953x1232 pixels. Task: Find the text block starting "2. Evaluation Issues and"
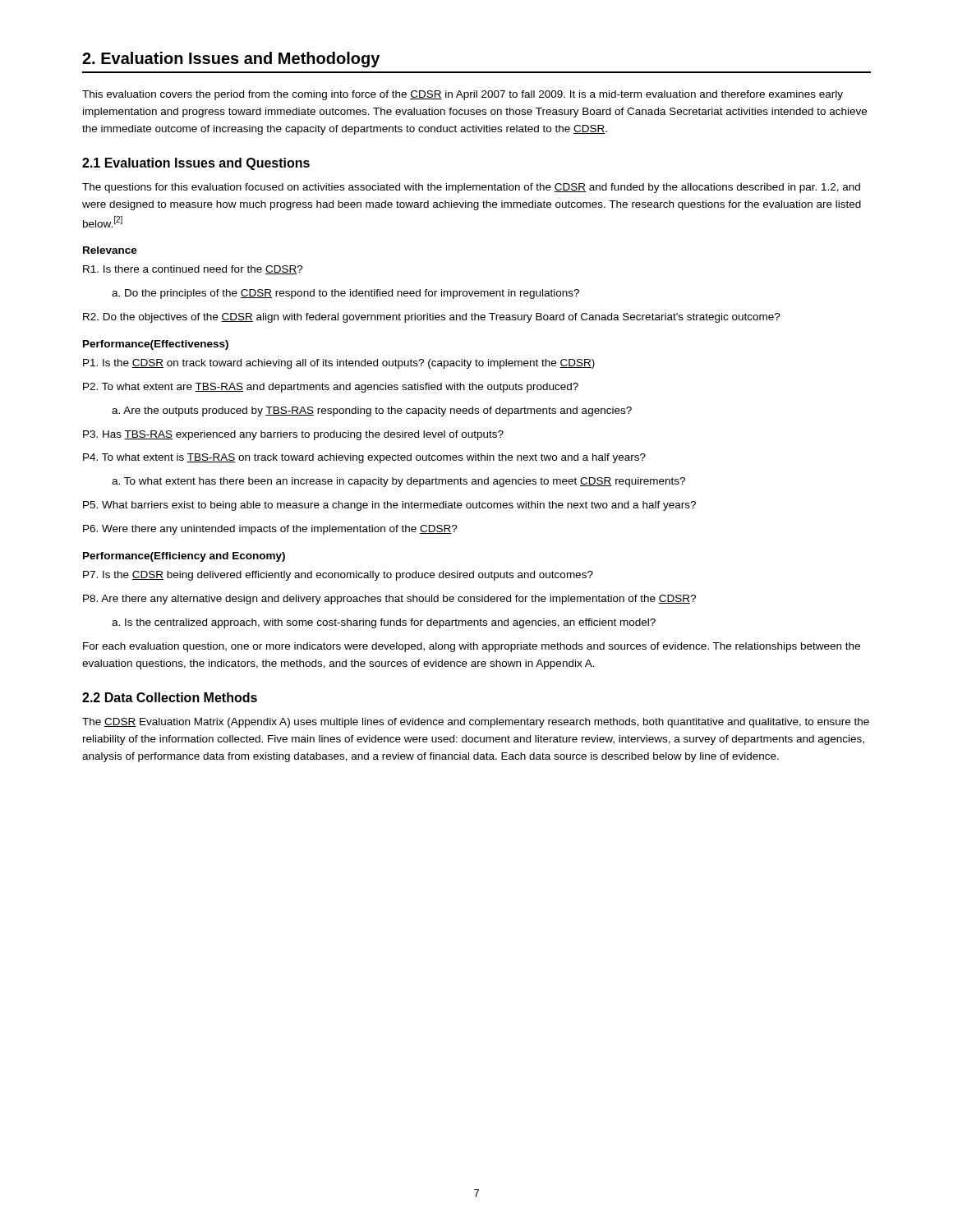tap(476, 61)
